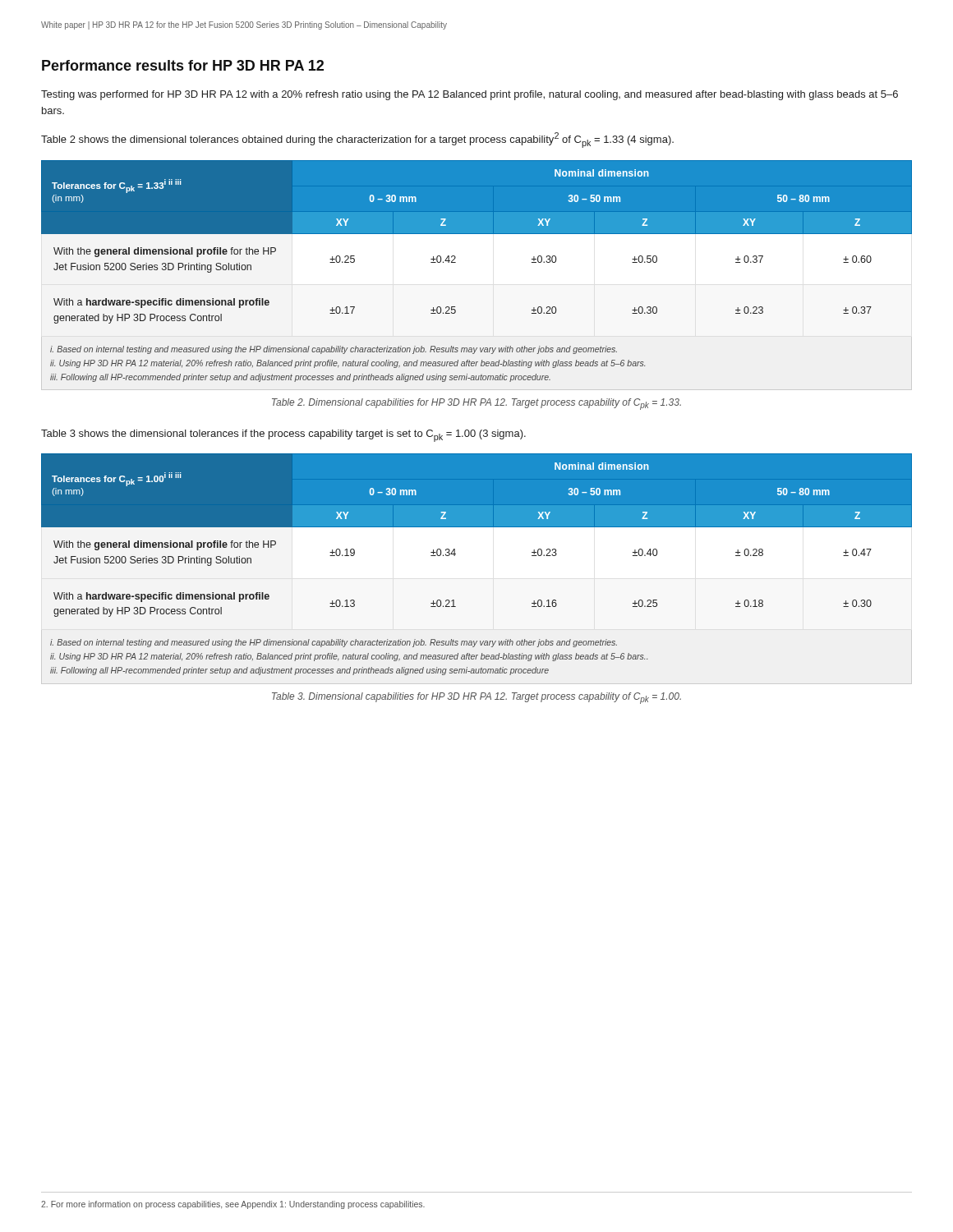Viewport: 953px width, 1232px height.
Task: Find the table that mentions "± 0.37"
Action: coord(476,275)
